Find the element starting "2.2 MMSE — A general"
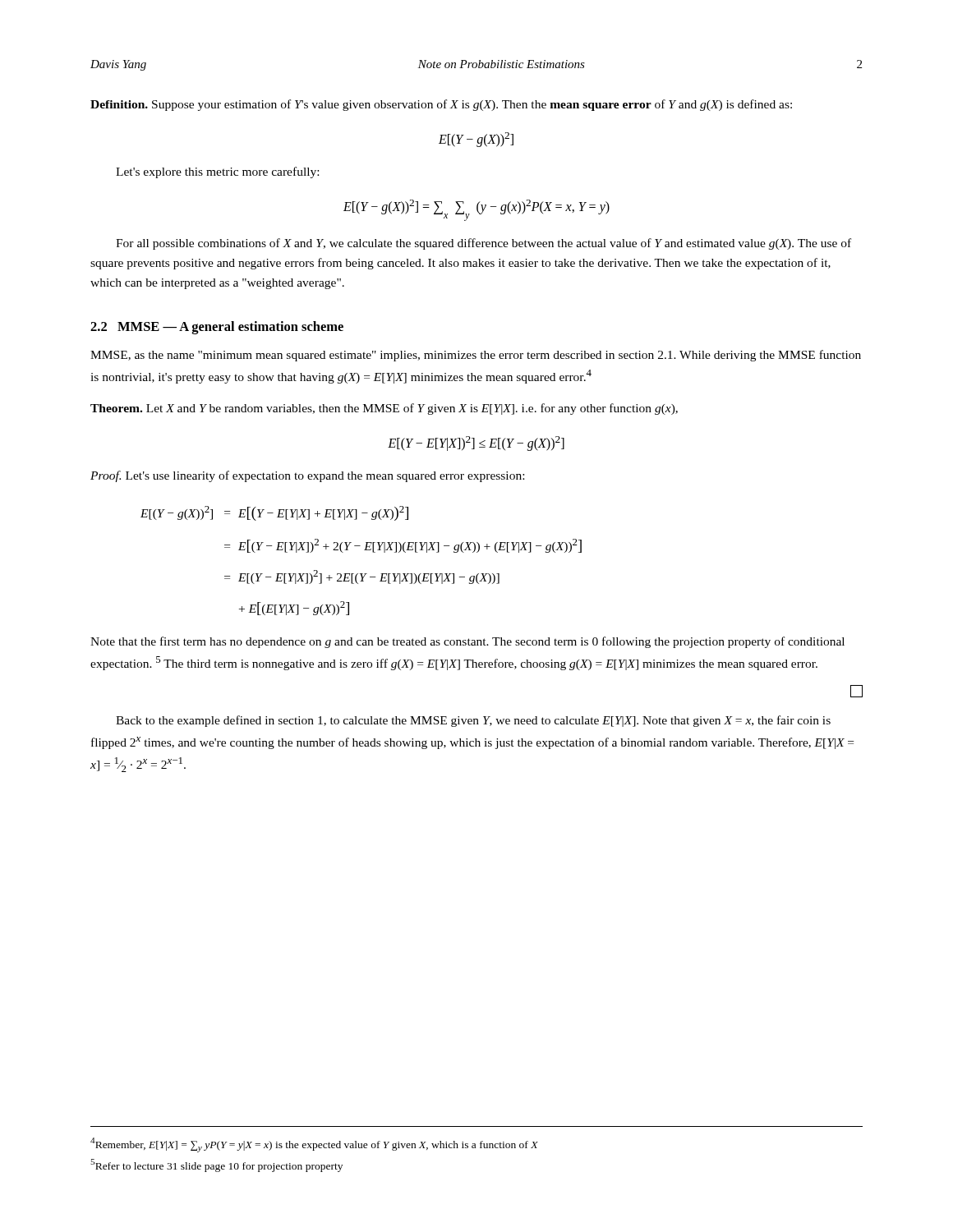Viewport: 953px width, 1232px height. 217,326
